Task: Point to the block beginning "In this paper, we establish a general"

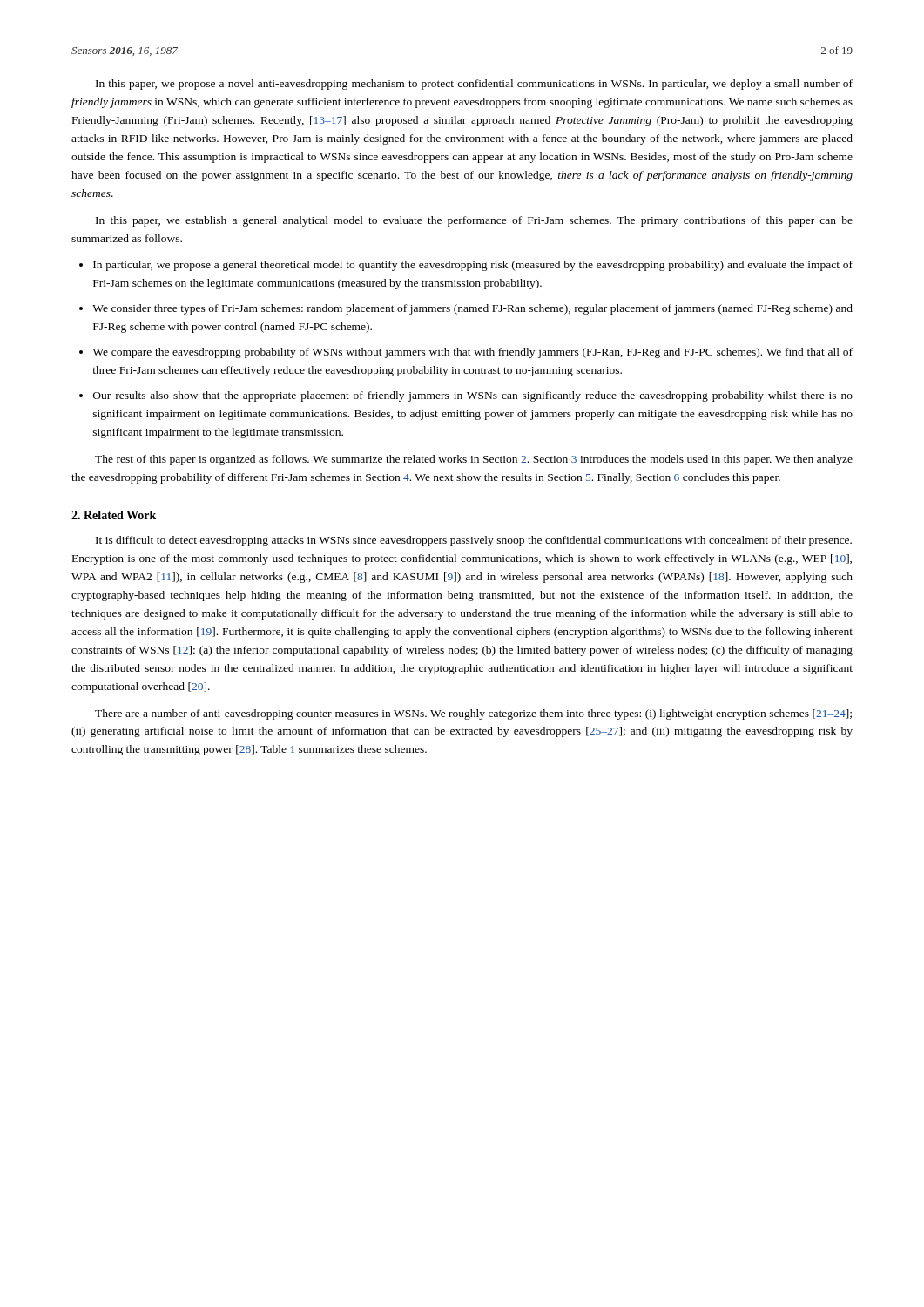Action: (x=462, y=230)
